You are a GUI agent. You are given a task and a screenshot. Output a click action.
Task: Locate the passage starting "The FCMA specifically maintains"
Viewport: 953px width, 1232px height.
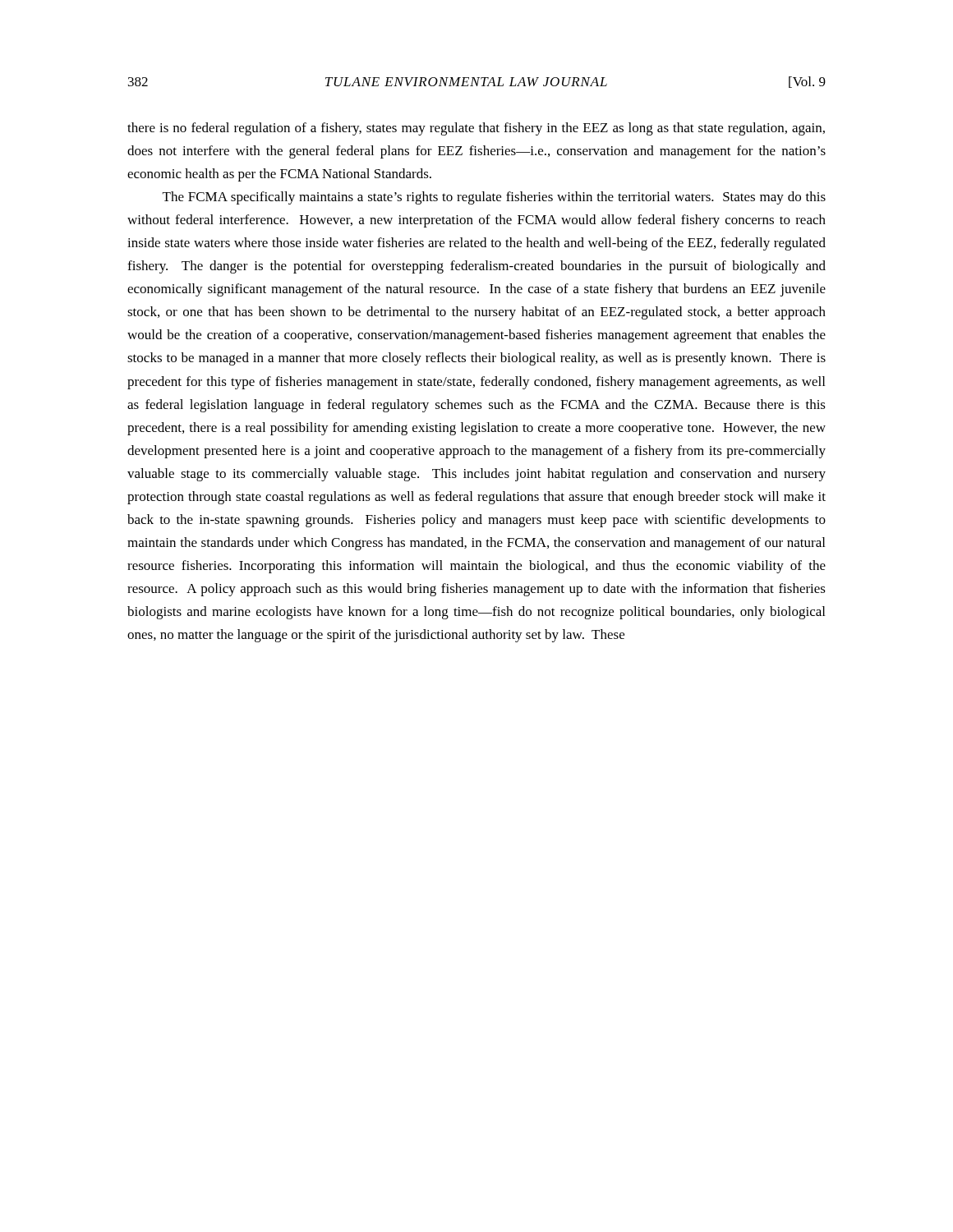tap(476, 416)
